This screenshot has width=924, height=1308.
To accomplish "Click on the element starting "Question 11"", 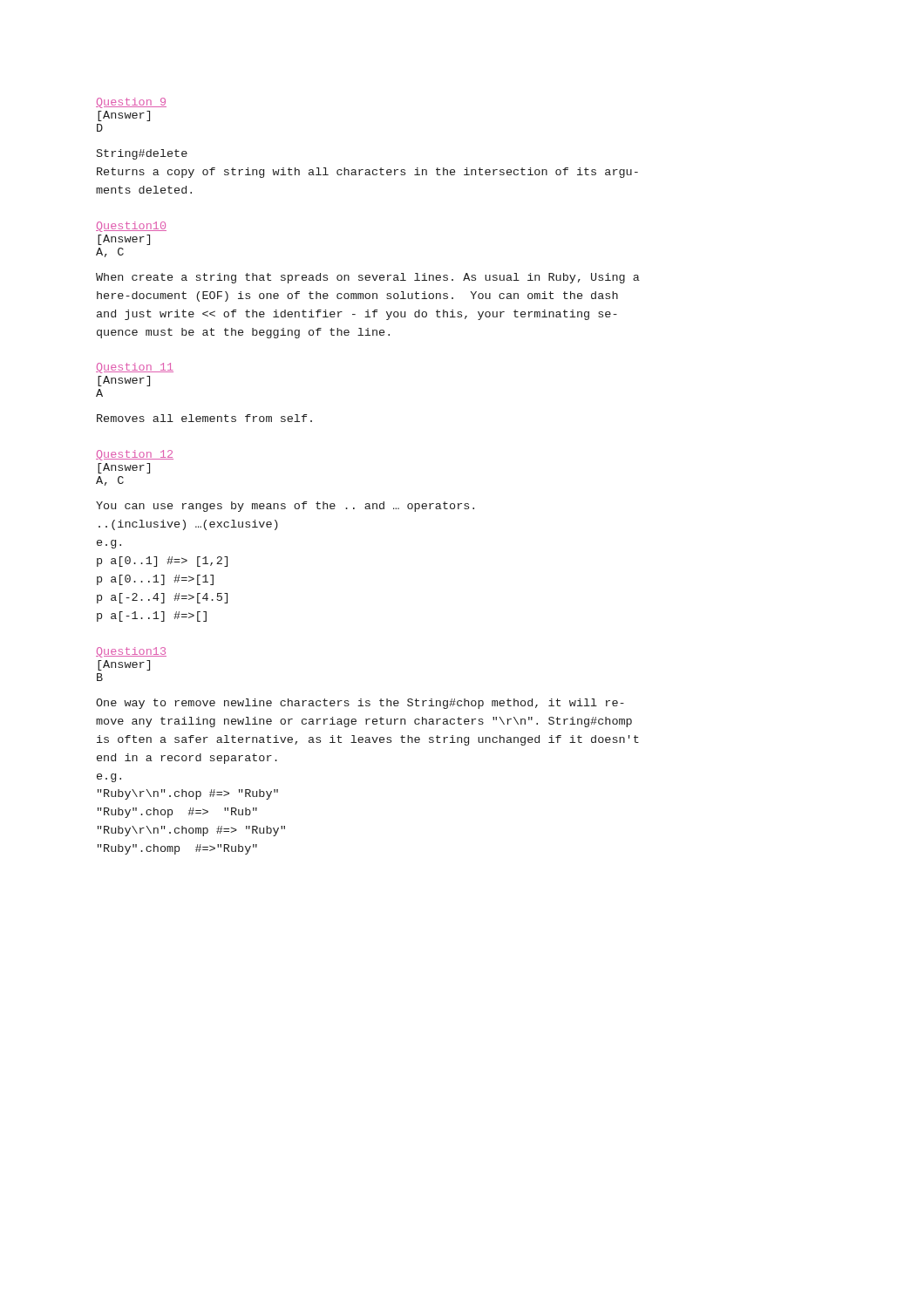I will (135, 368).
